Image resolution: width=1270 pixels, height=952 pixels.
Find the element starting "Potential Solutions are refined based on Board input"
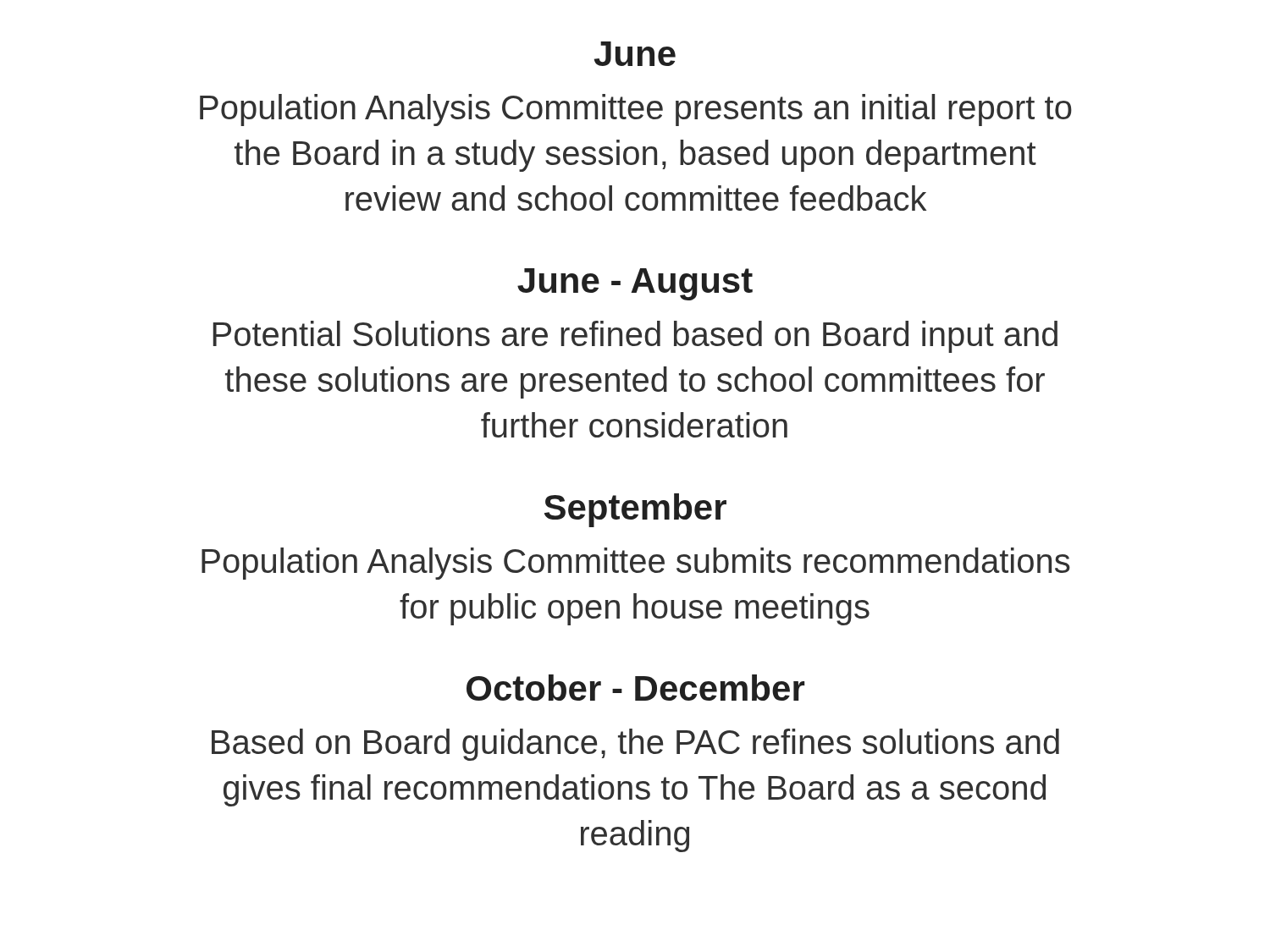[635, 380]
